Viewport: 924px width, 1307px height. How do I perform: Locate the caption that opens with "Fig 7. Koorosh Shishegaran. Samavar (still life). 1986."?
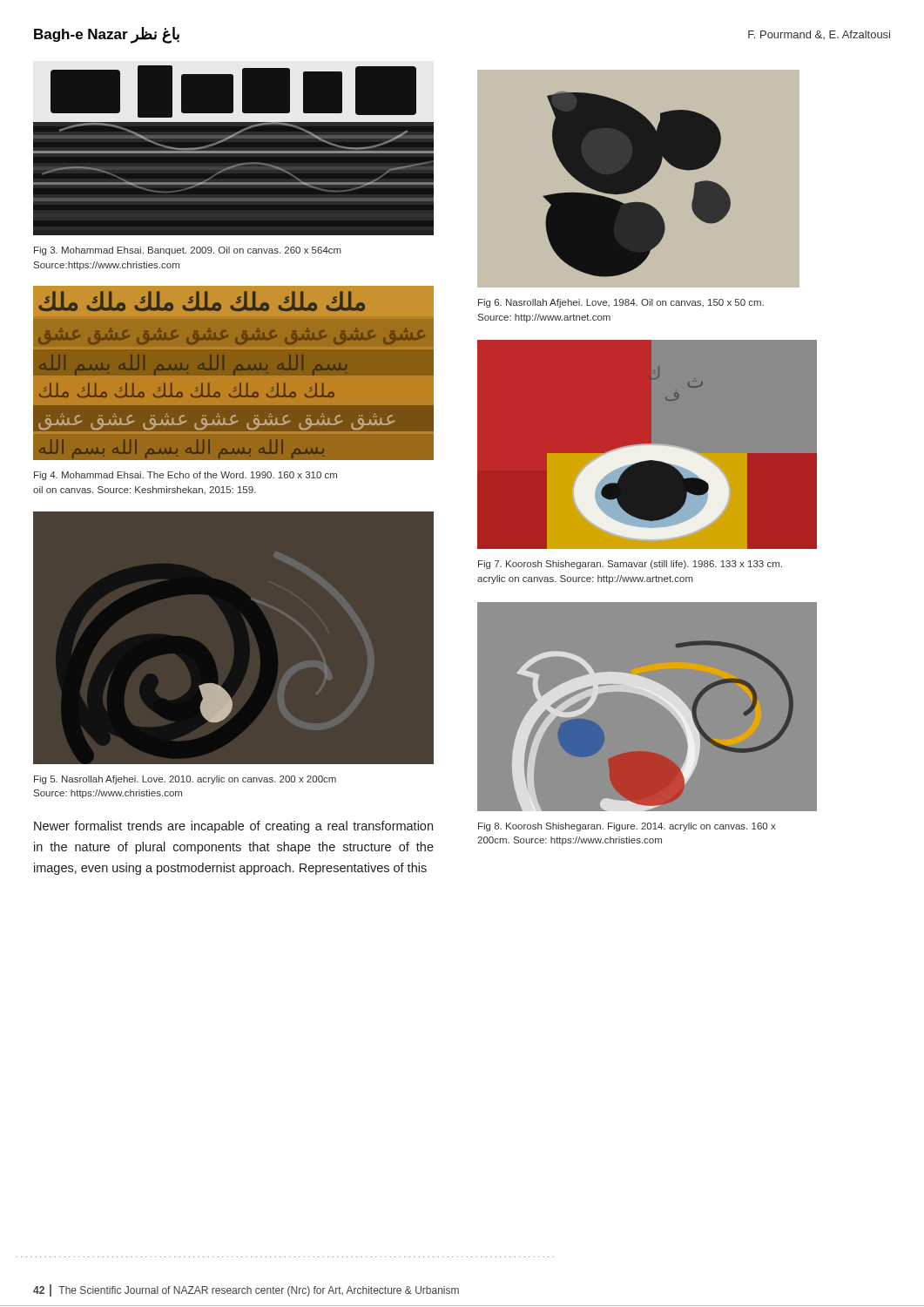click(630, 571)
